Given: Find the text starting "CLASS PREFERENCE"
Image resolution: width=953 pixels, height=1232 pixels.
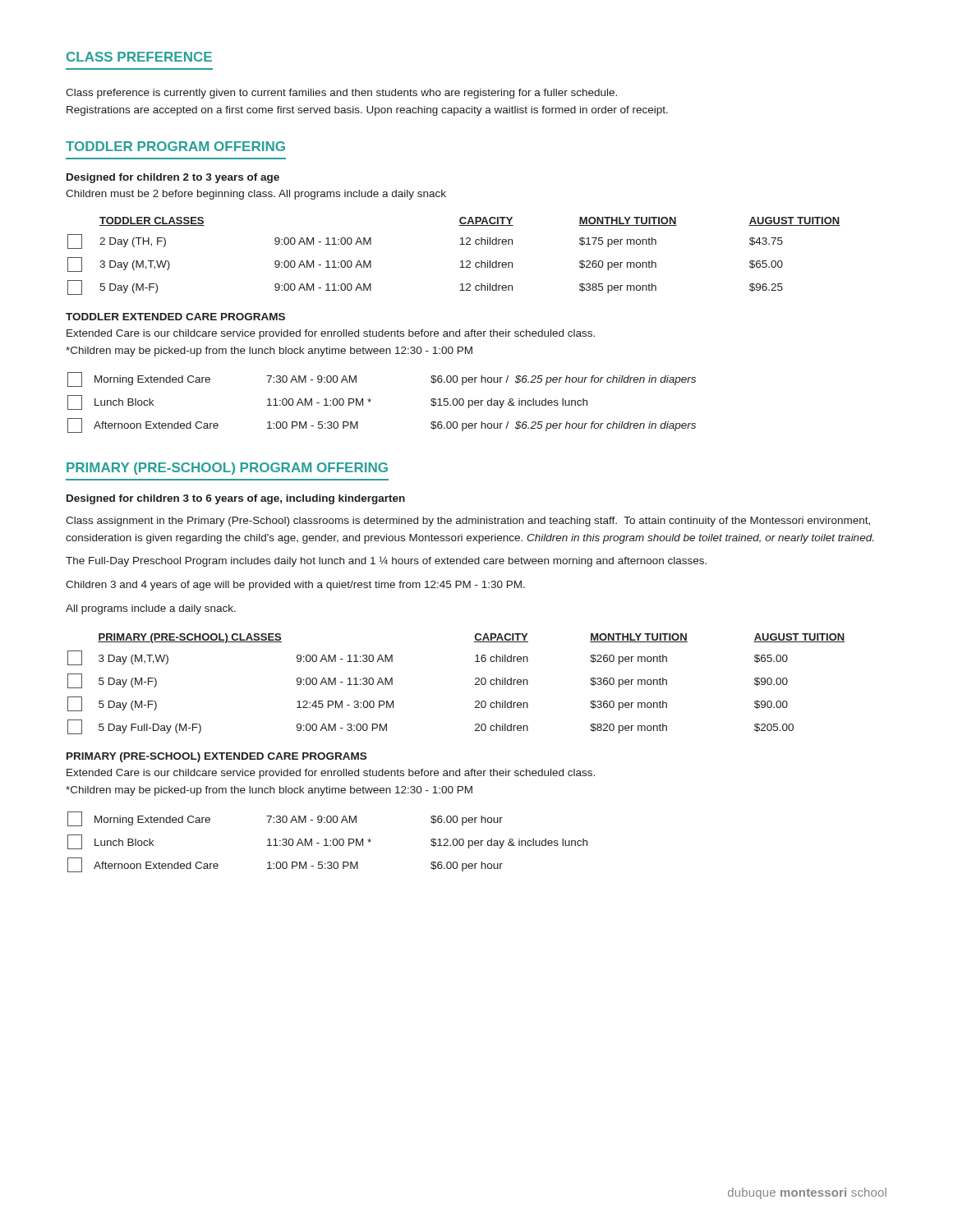Looking at the screenshot, I should pyautogui.click(x=139, y=60).
